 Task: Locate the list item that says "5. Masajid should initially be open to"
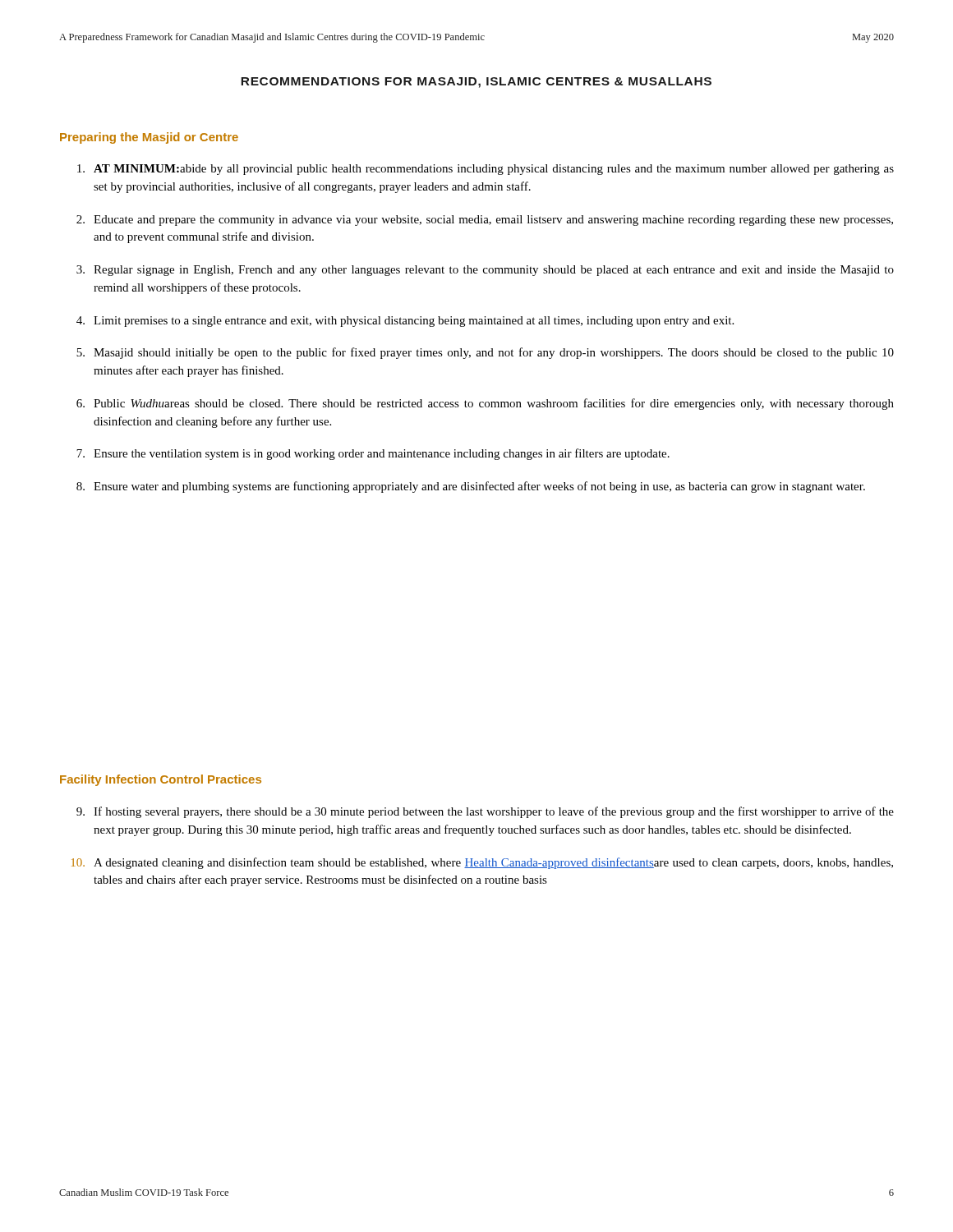click(x=476, y=362)
